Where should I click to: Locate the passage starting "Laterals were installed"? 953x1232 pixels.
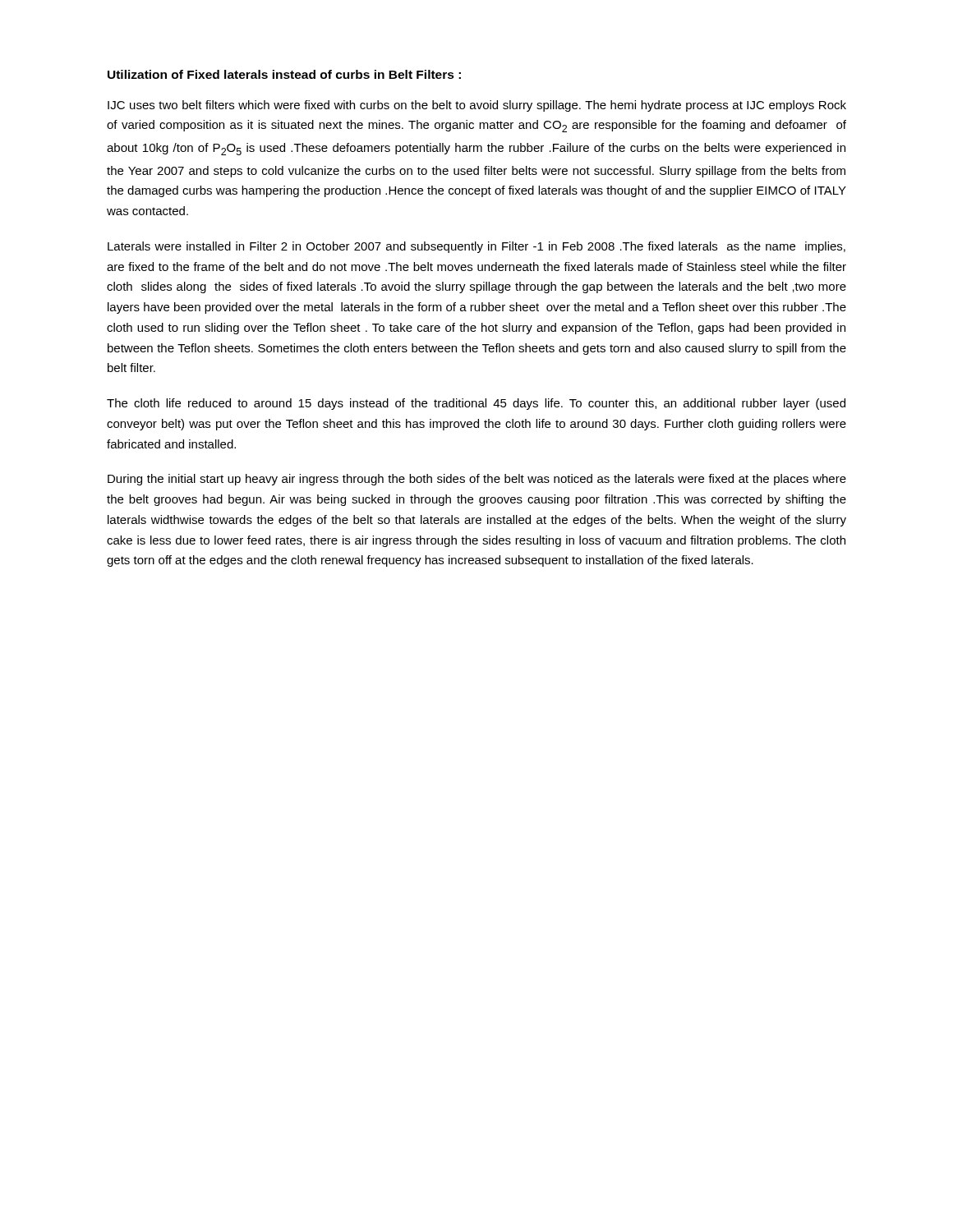click(x=476, y=307)
